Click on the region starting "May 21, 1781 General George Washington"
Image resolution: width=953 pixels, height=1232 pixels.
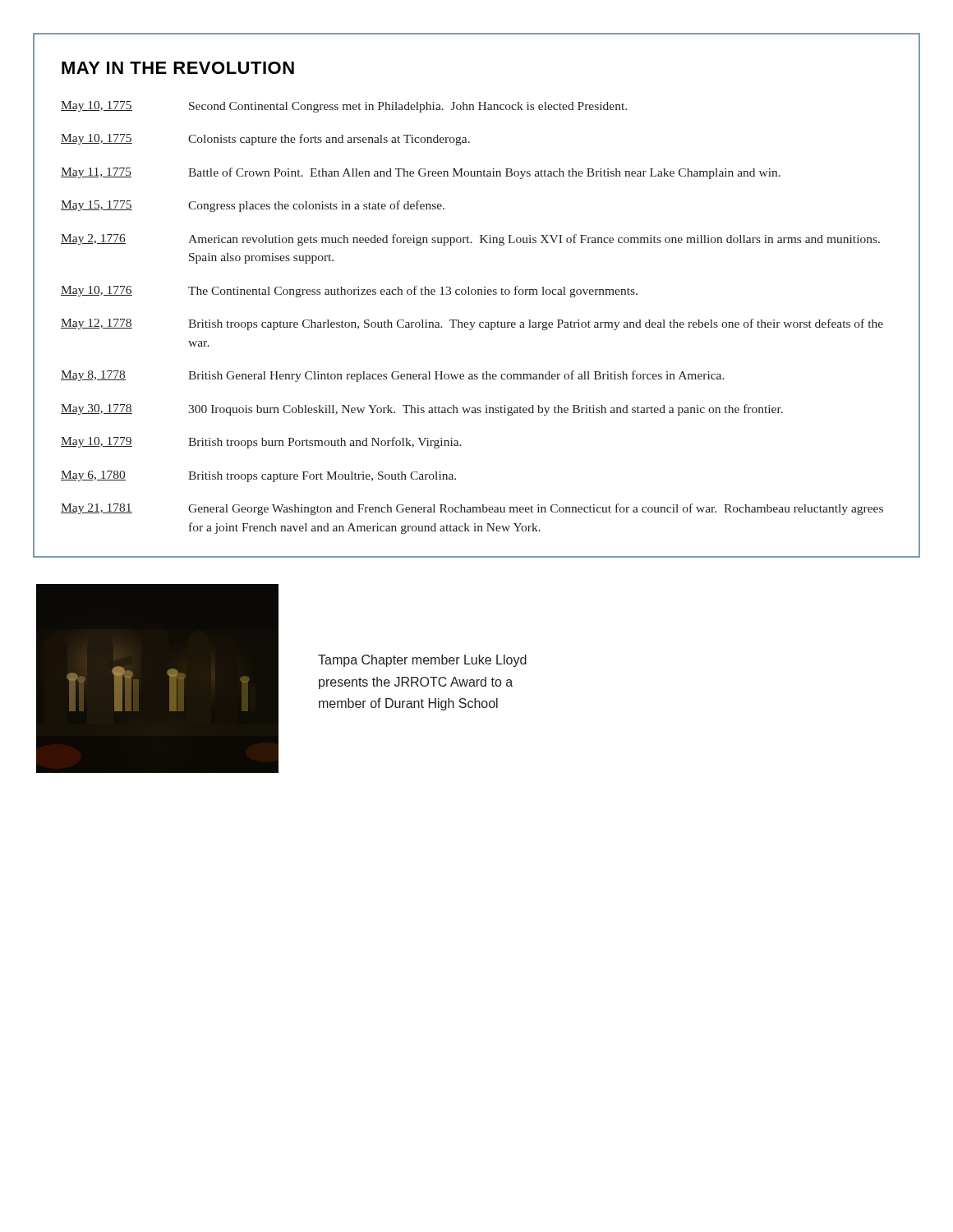[x=476, y=518]
